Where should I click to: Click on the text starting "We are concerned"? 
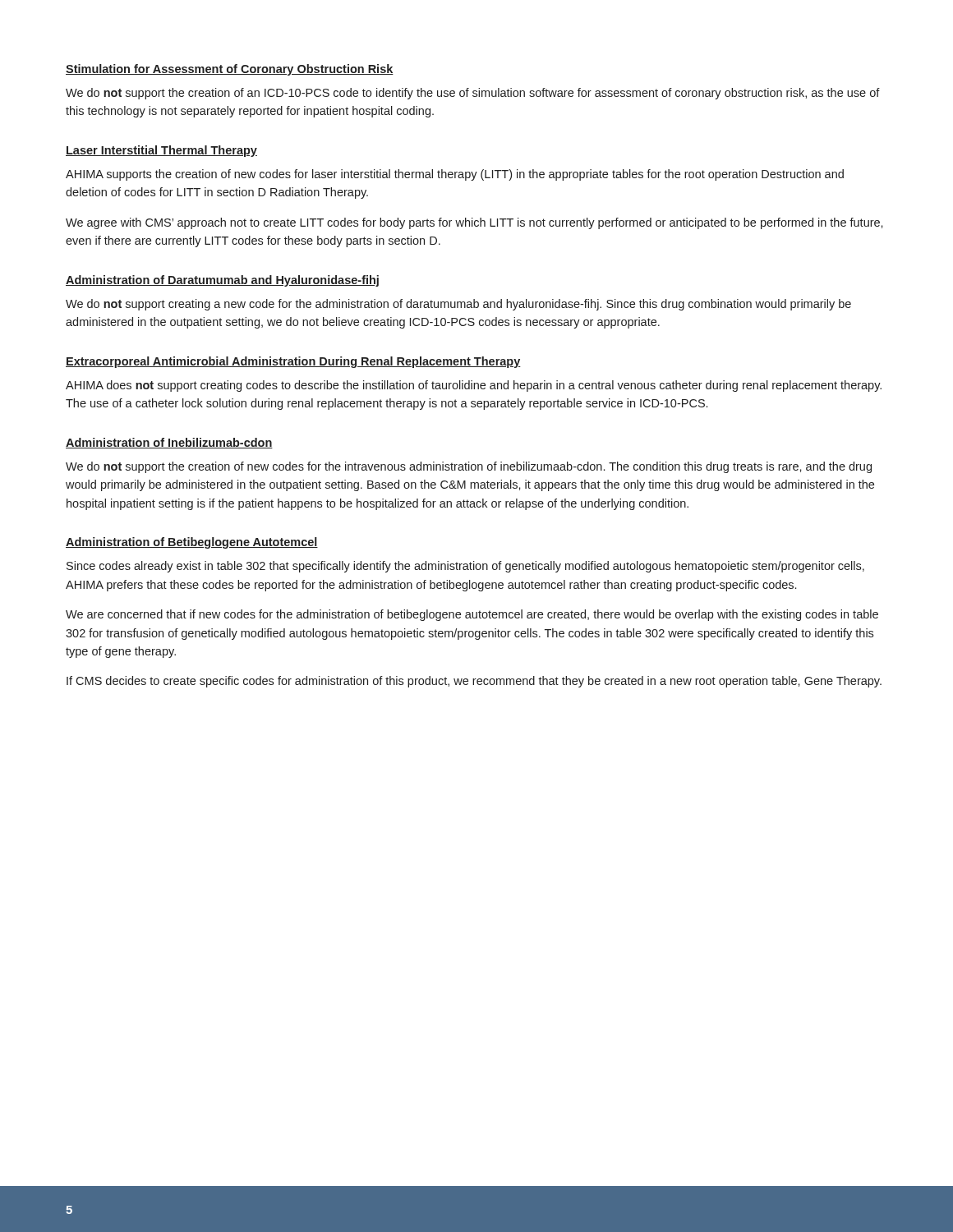(472, 633)
